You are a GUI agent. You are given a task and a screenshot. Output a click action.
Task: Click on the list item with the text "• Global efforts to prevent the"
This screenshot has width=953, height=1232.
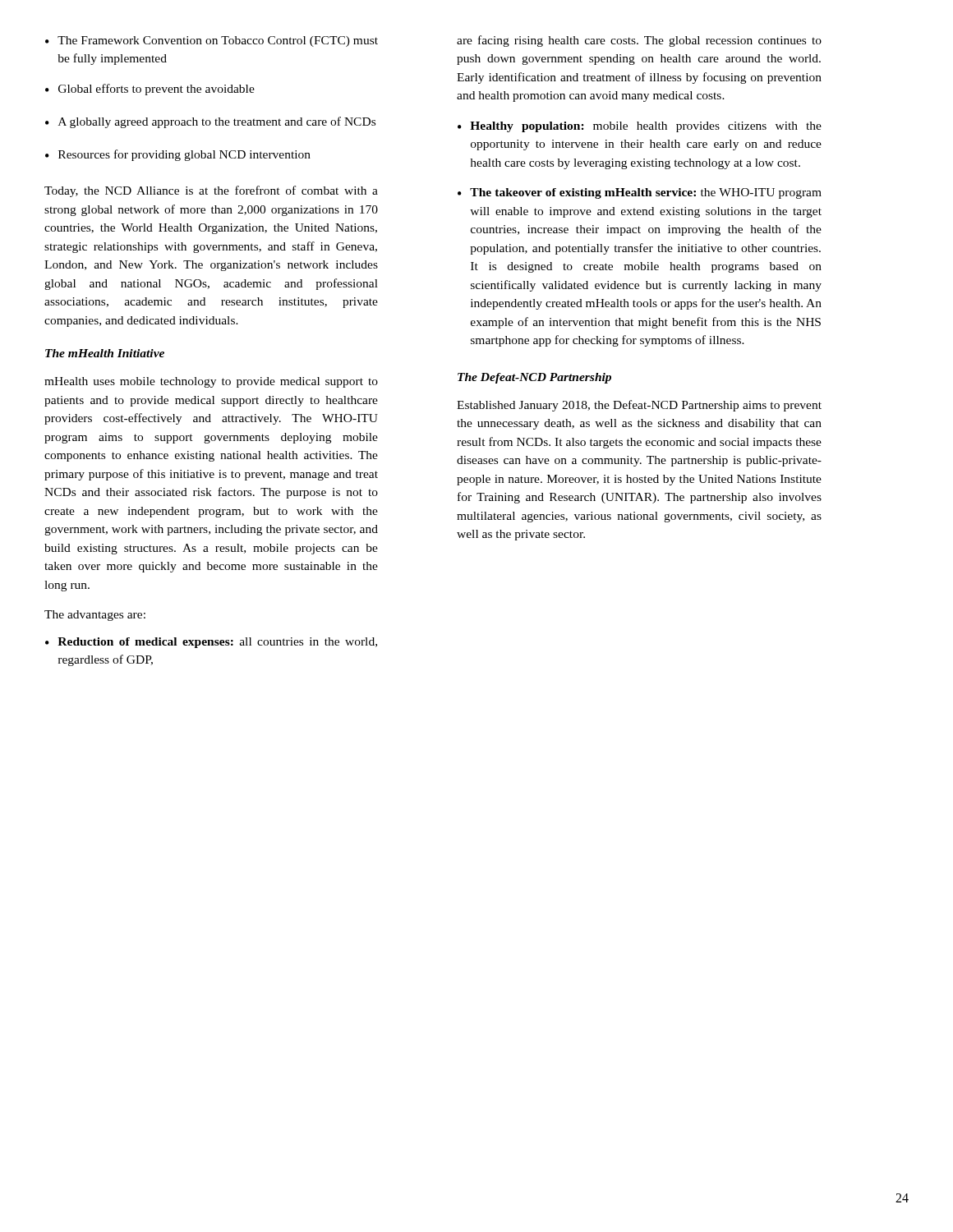click(149, 90)
